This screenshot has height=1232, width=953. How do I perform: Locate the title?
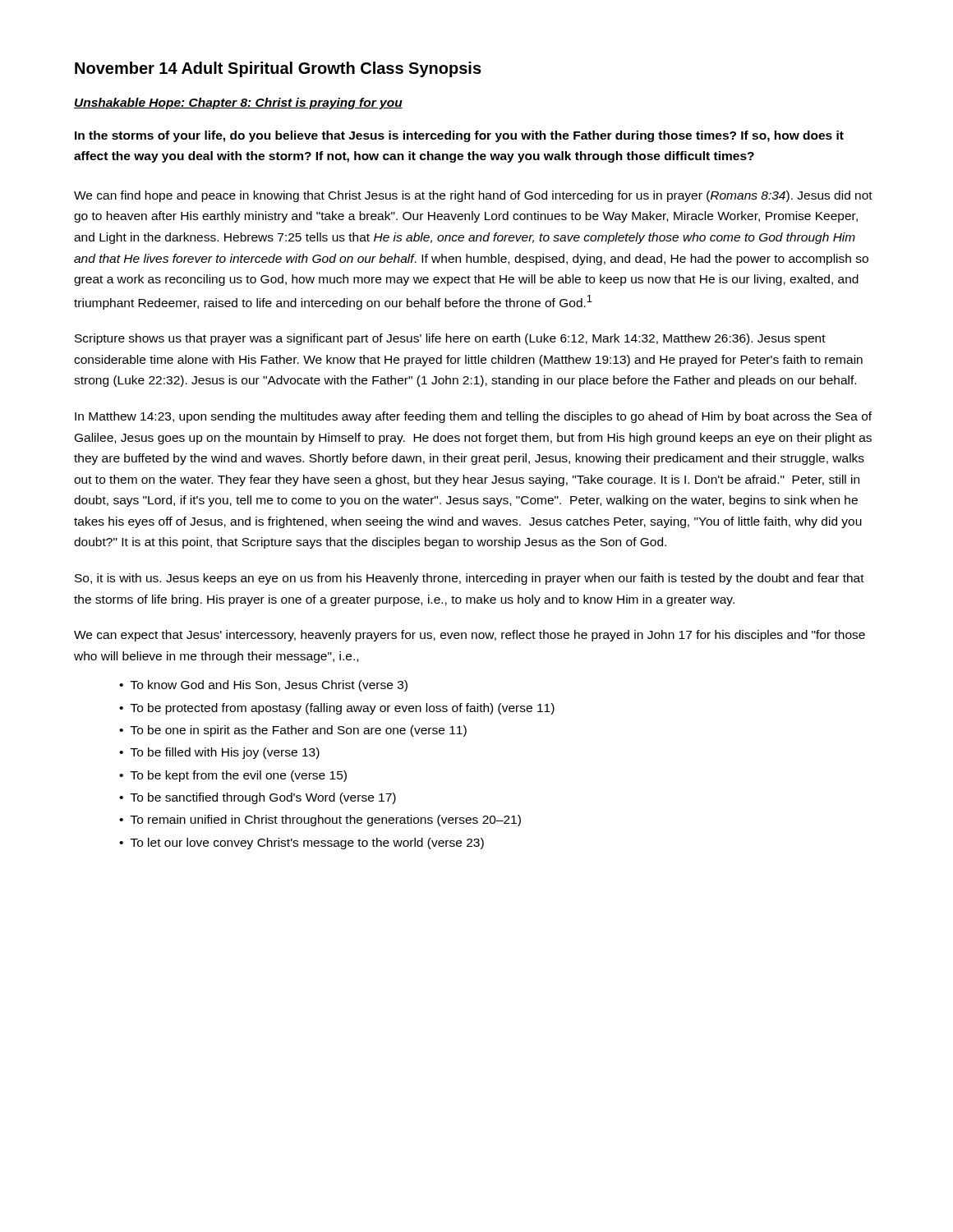pos(278,68)
